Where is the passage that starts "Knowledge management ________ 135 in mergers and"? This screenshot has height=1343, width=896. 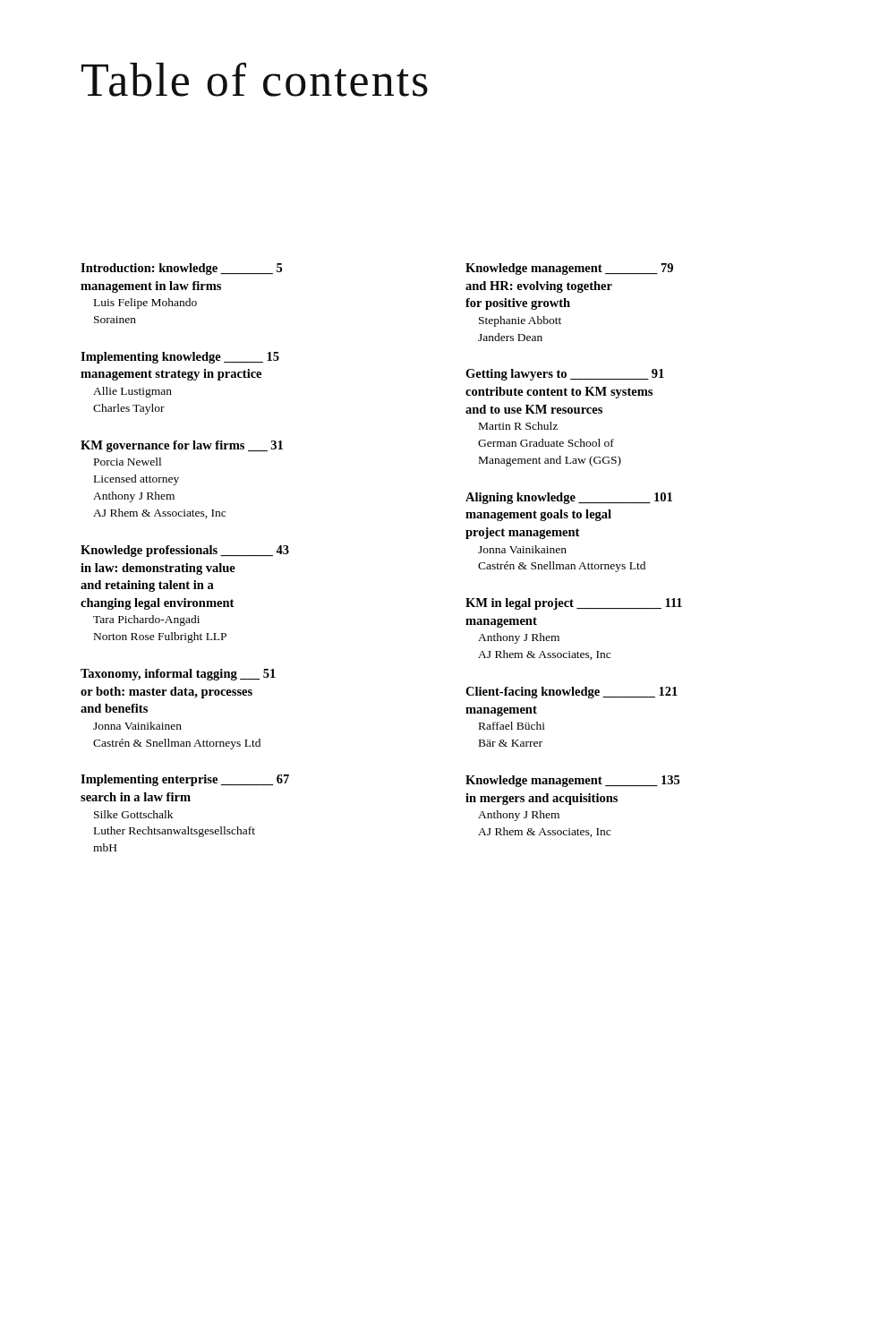572,781
